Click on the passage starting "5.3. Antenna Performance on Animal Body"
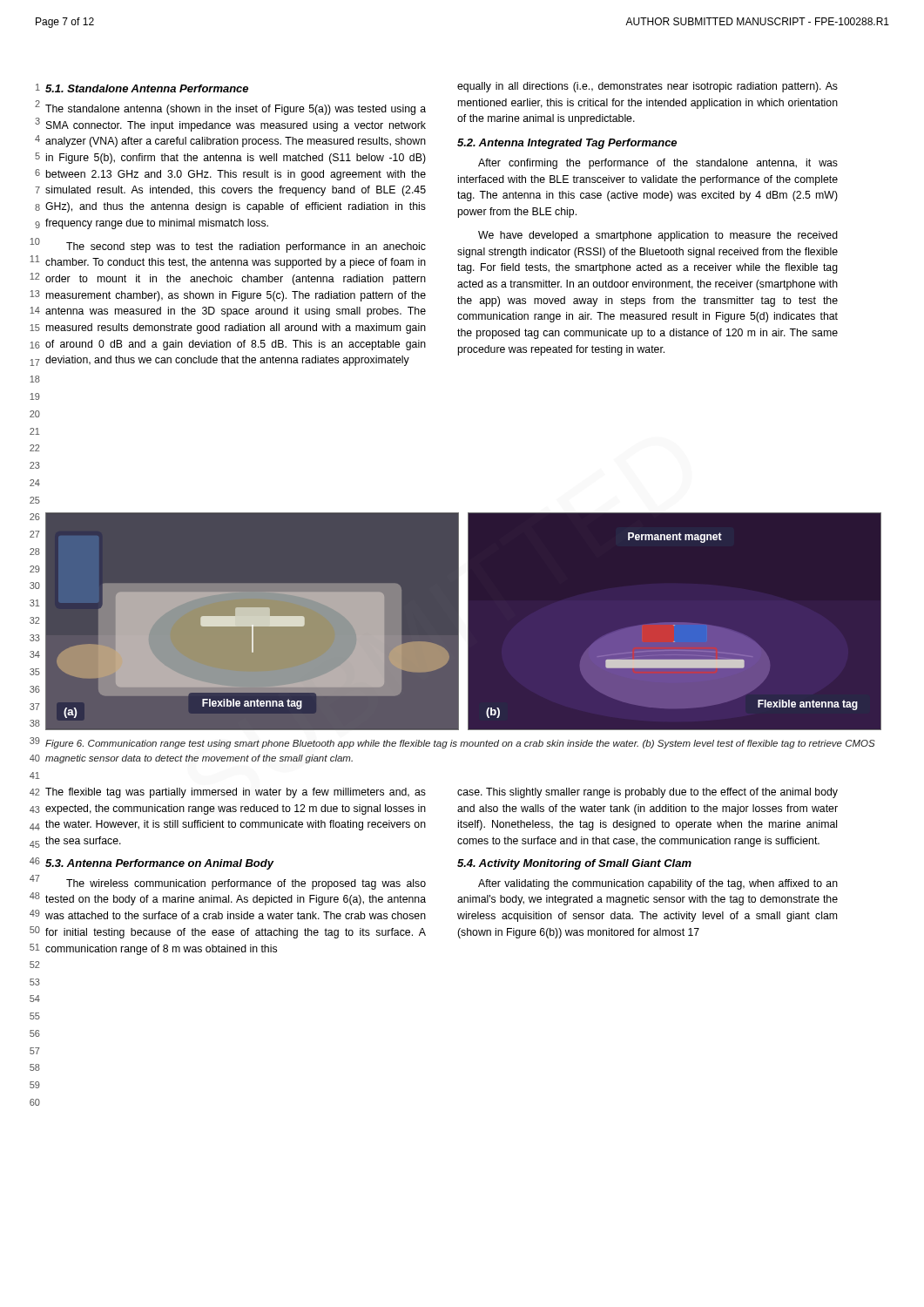 coord(159,863)
